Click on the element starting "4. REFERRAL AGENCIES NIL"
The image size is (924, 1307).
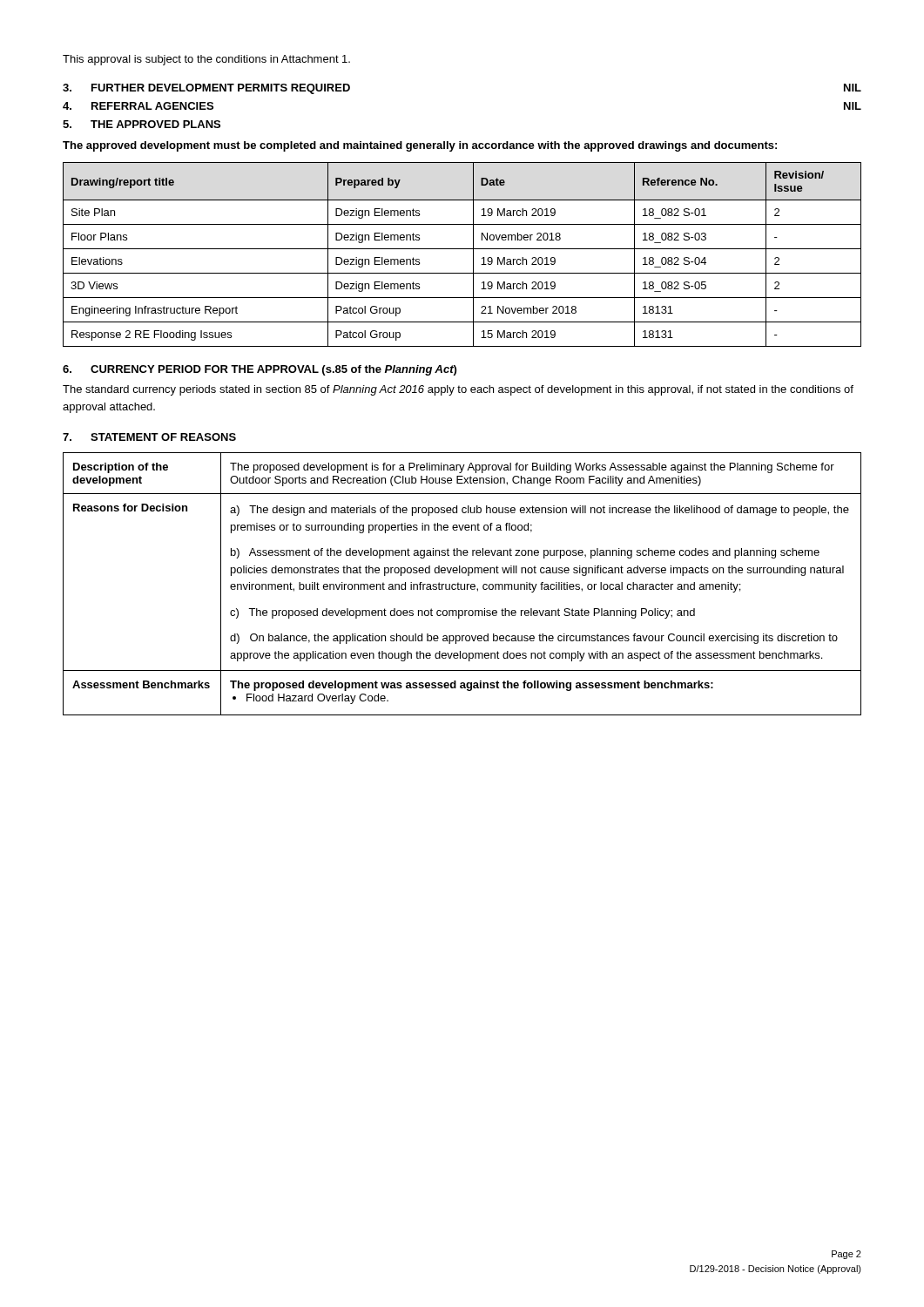(x=146, y=106)
